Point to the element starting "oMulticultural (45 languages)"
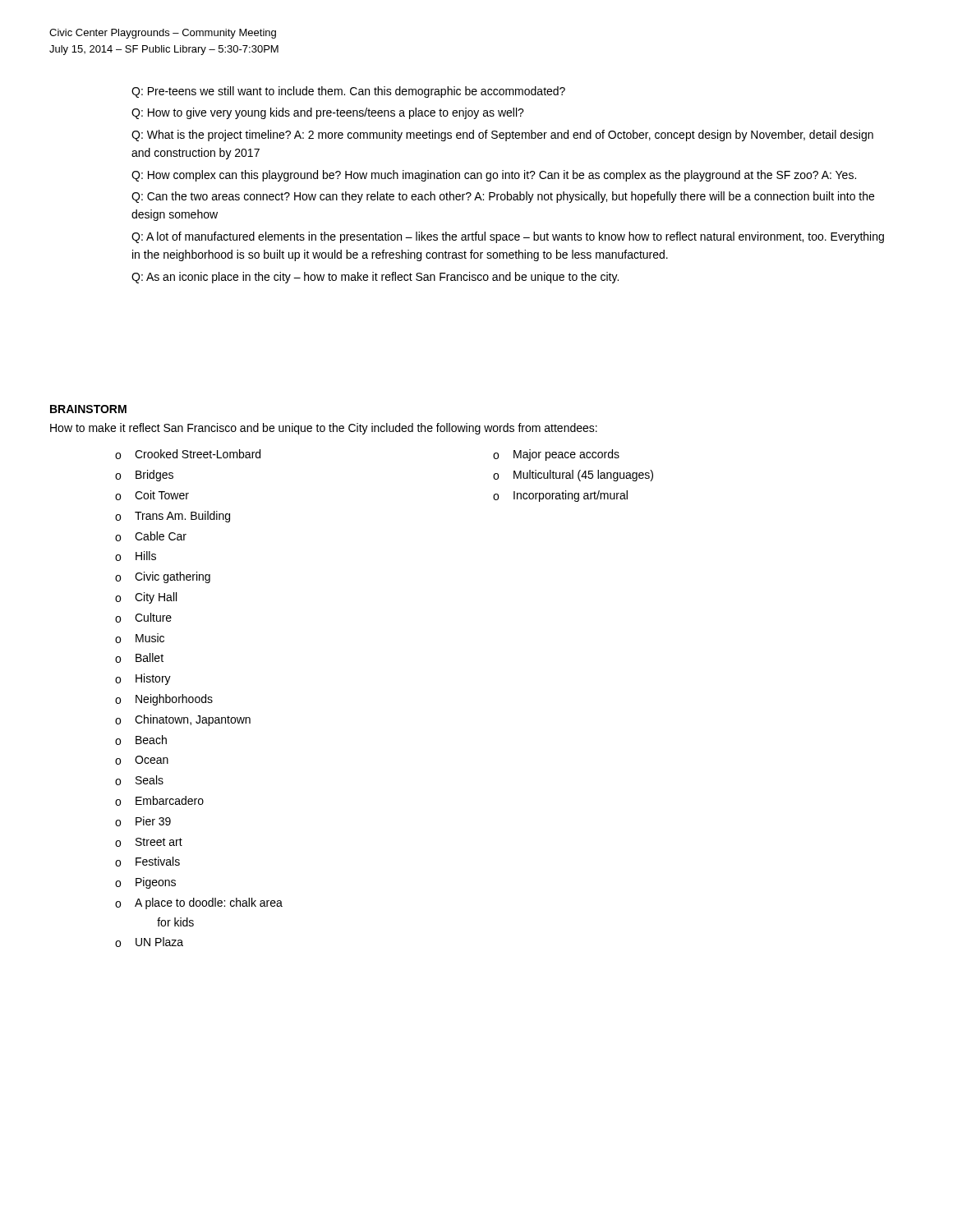Image resolution: width=953 pixels, height=1232 pixels. (633, 476)
